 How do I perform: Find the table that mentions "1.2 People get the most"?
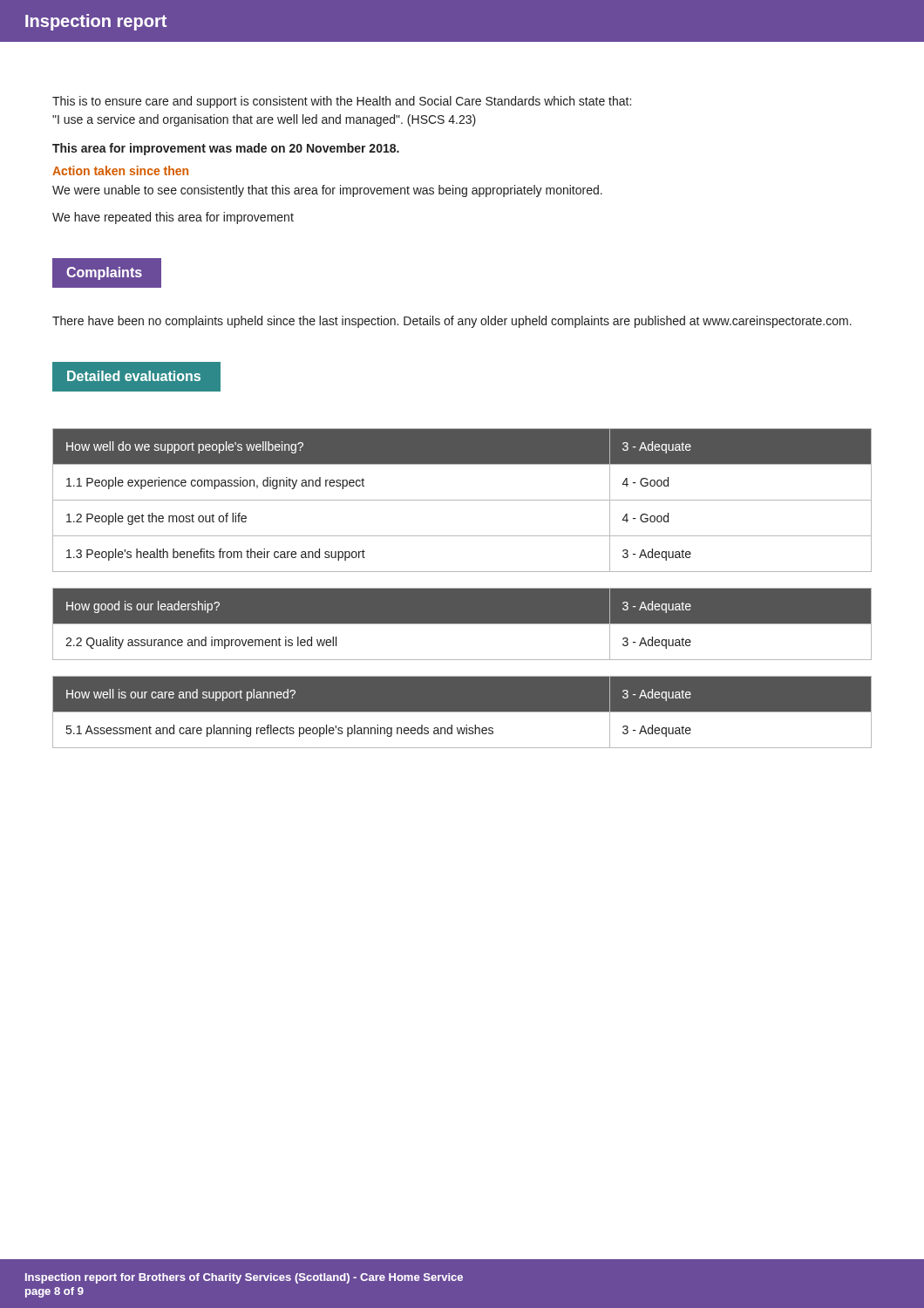click(x=462, y=500)
